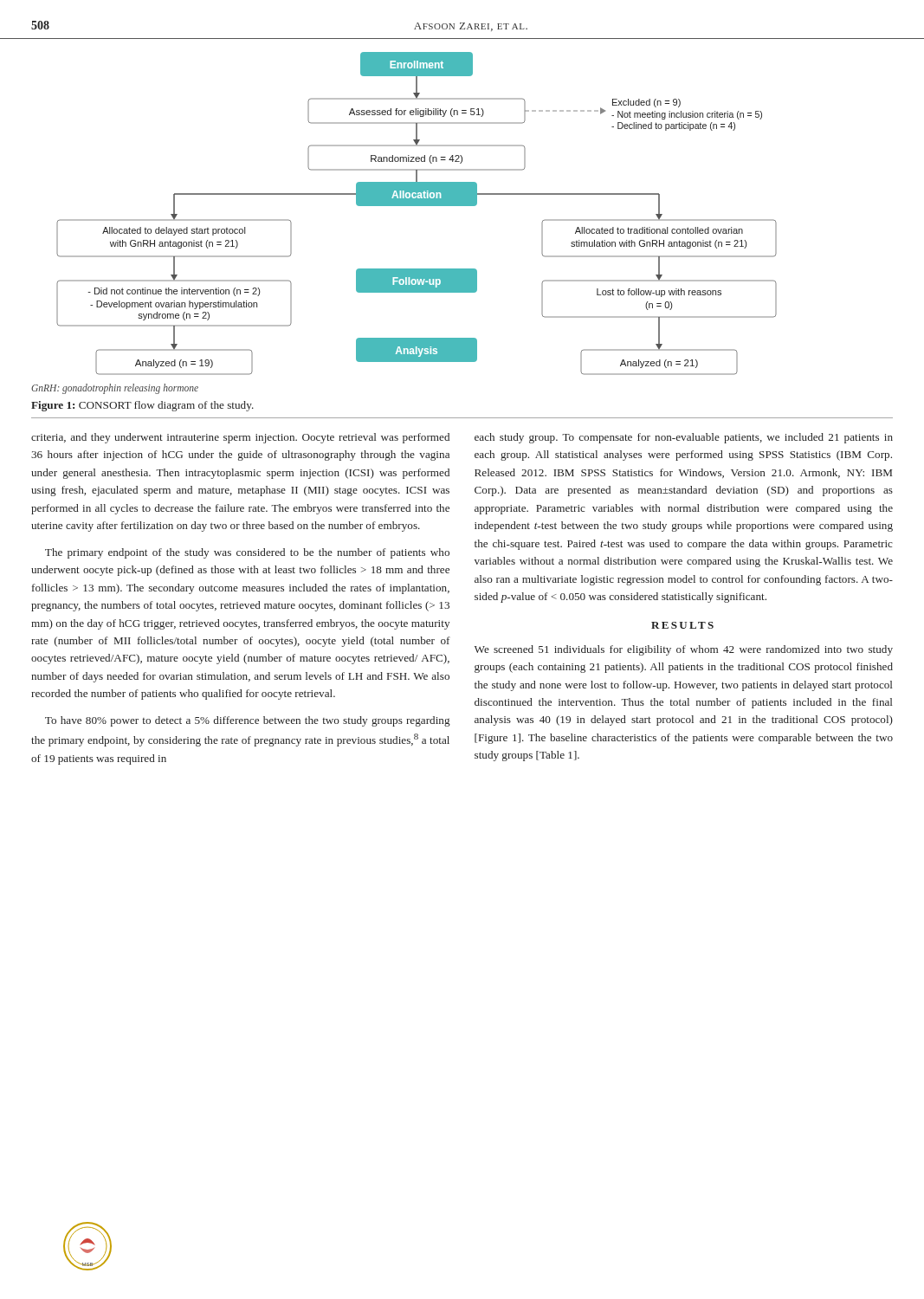Viewport: 924px width, 1299px height.
Task: Select a footnote
Action: point(115,388)
